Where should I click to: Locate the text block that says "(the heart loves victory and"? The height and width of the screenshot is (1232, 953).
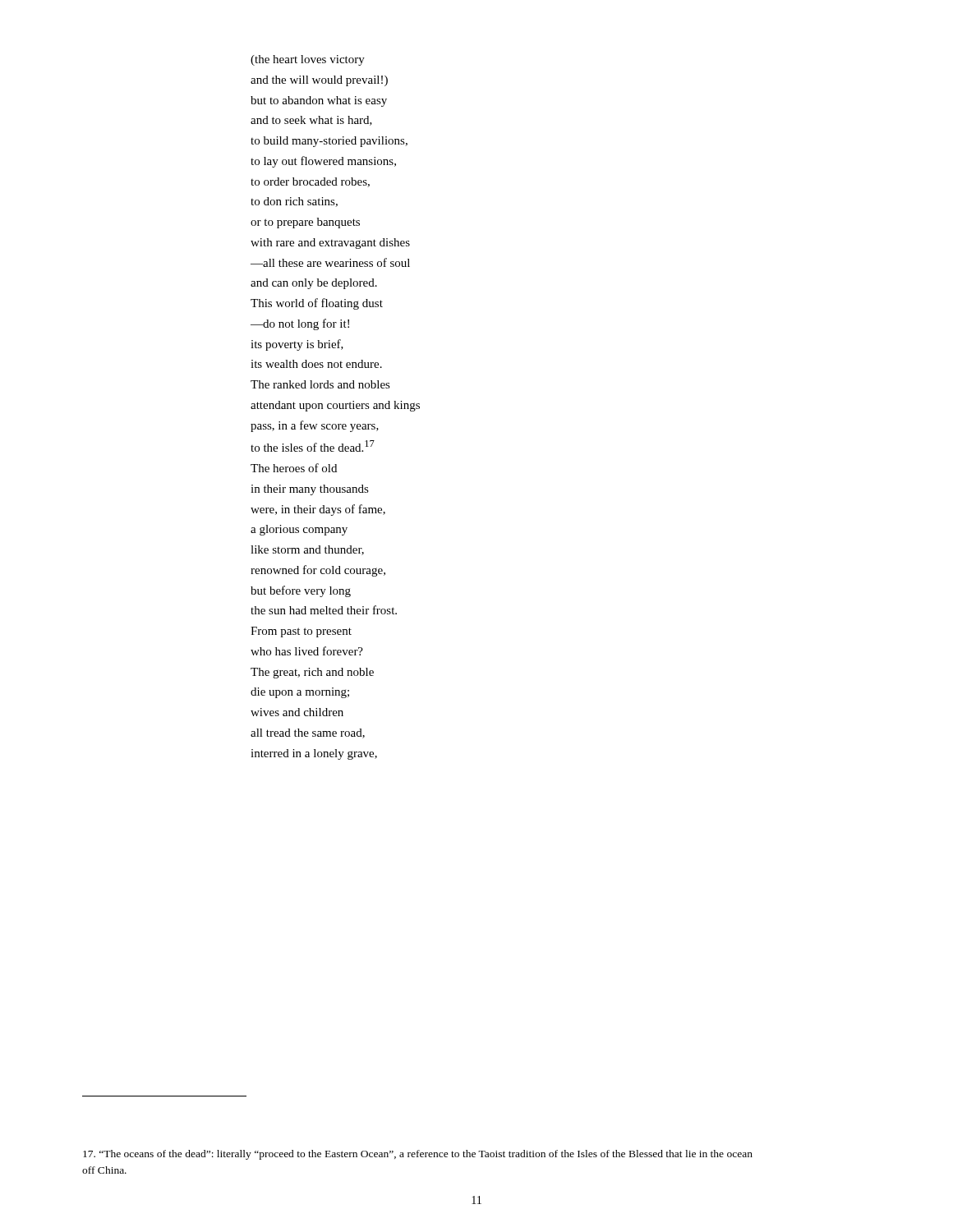point(335,406)
